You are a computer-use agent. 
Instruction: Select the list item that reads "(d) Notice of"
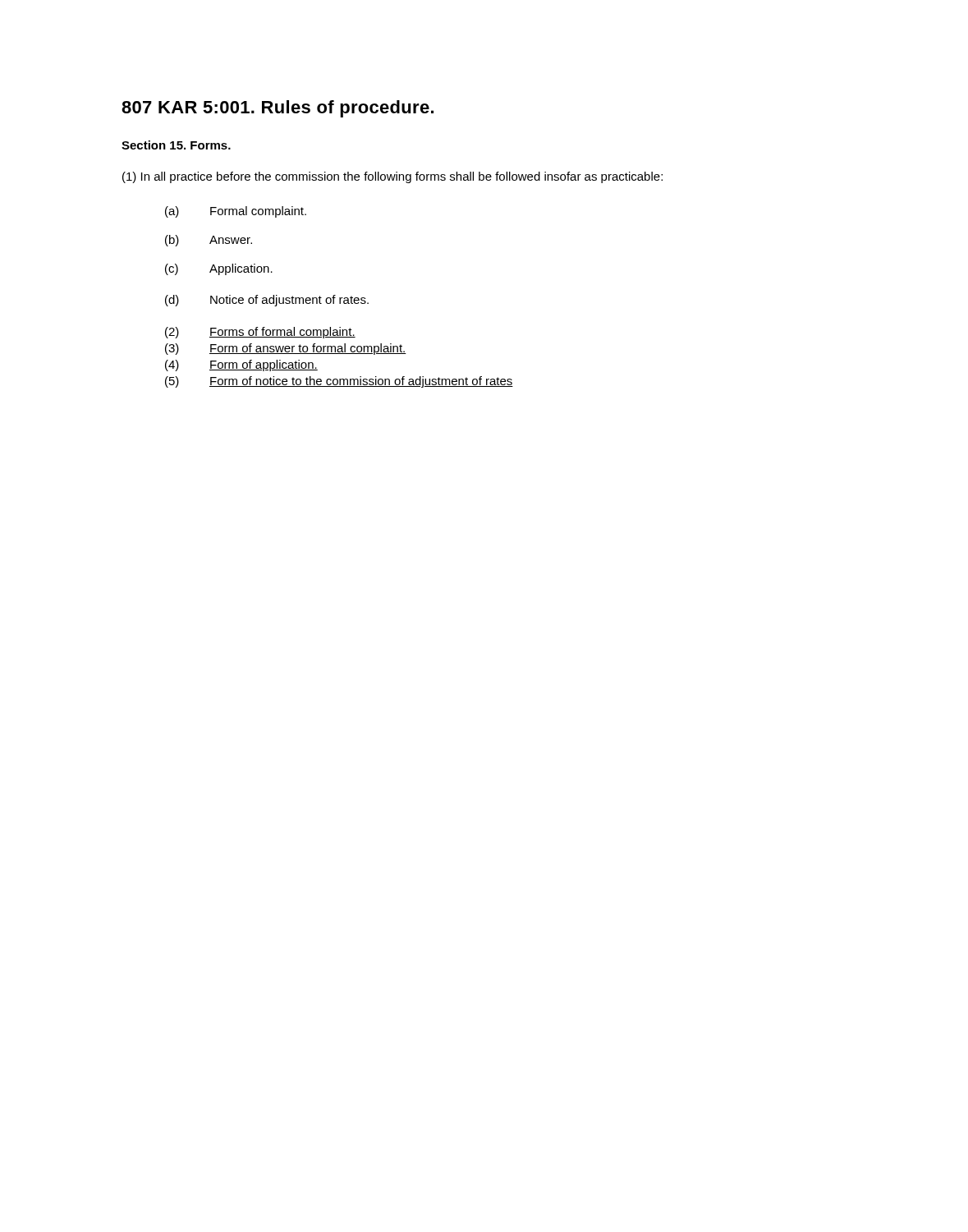point(267,299)
